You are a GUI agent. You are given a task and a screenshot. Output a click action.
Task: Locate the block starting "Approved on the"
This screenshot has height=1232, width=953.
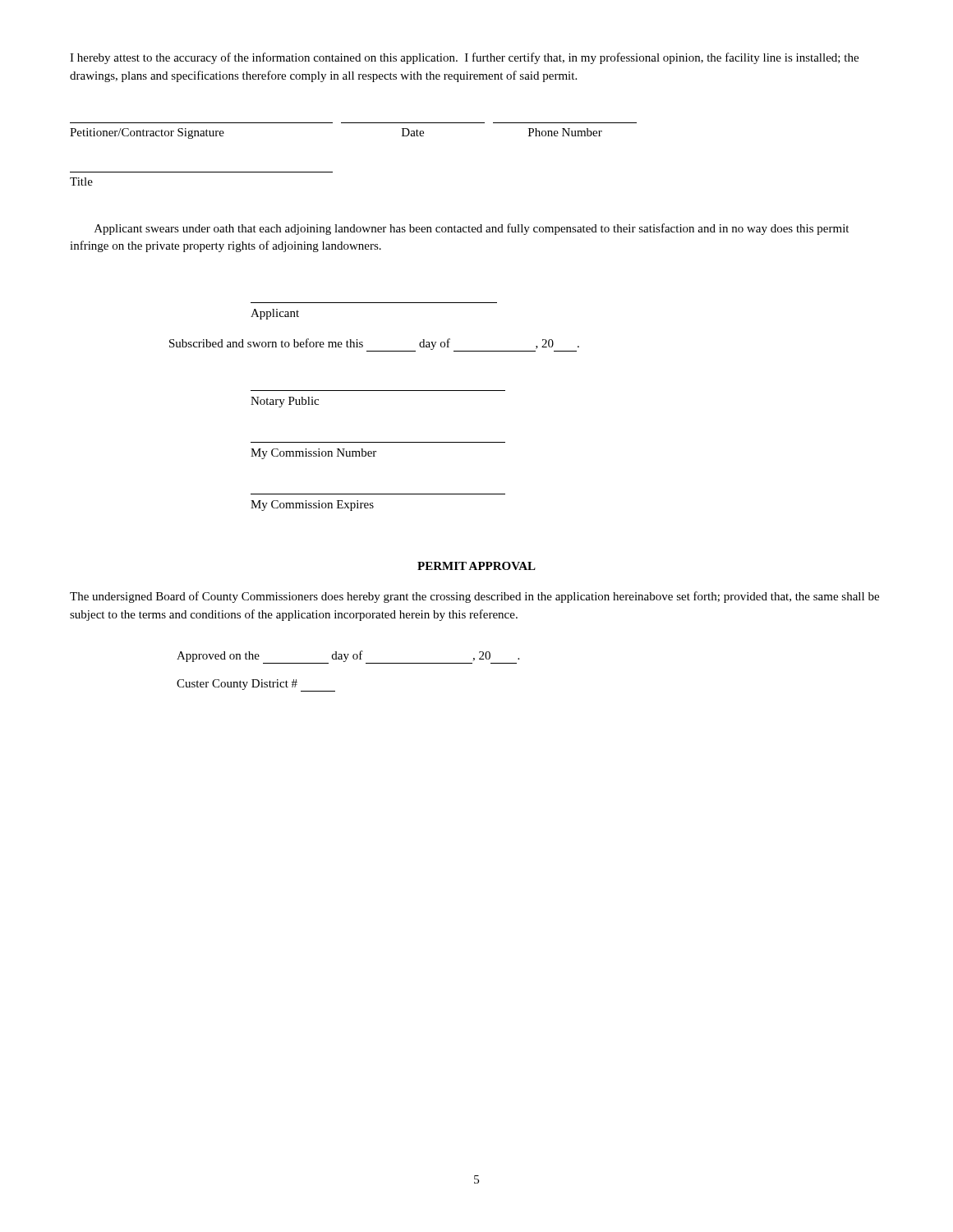[x=348, y=656]
